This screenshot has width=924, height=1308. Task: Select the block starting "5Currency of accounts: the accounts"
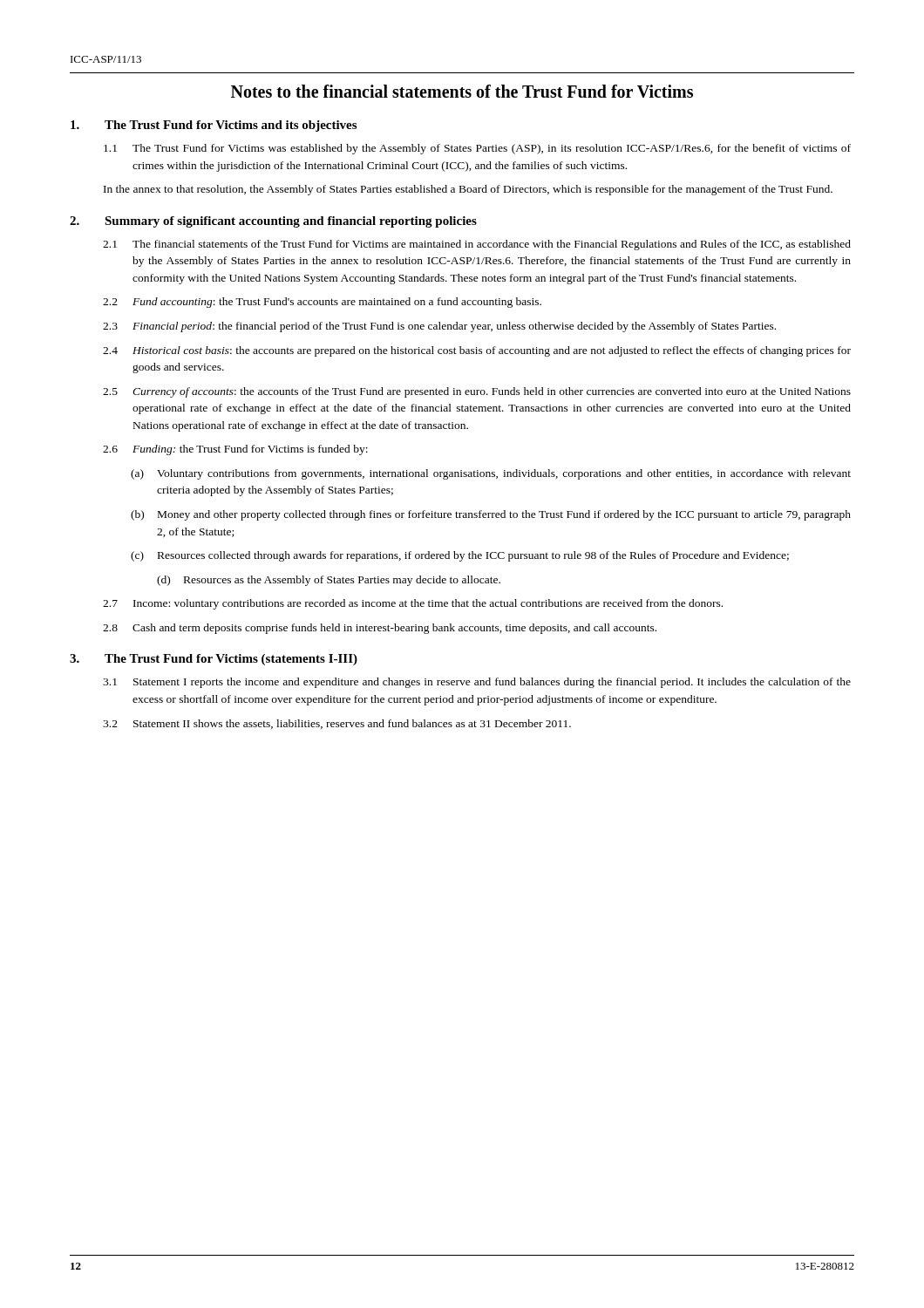point(477,408)
